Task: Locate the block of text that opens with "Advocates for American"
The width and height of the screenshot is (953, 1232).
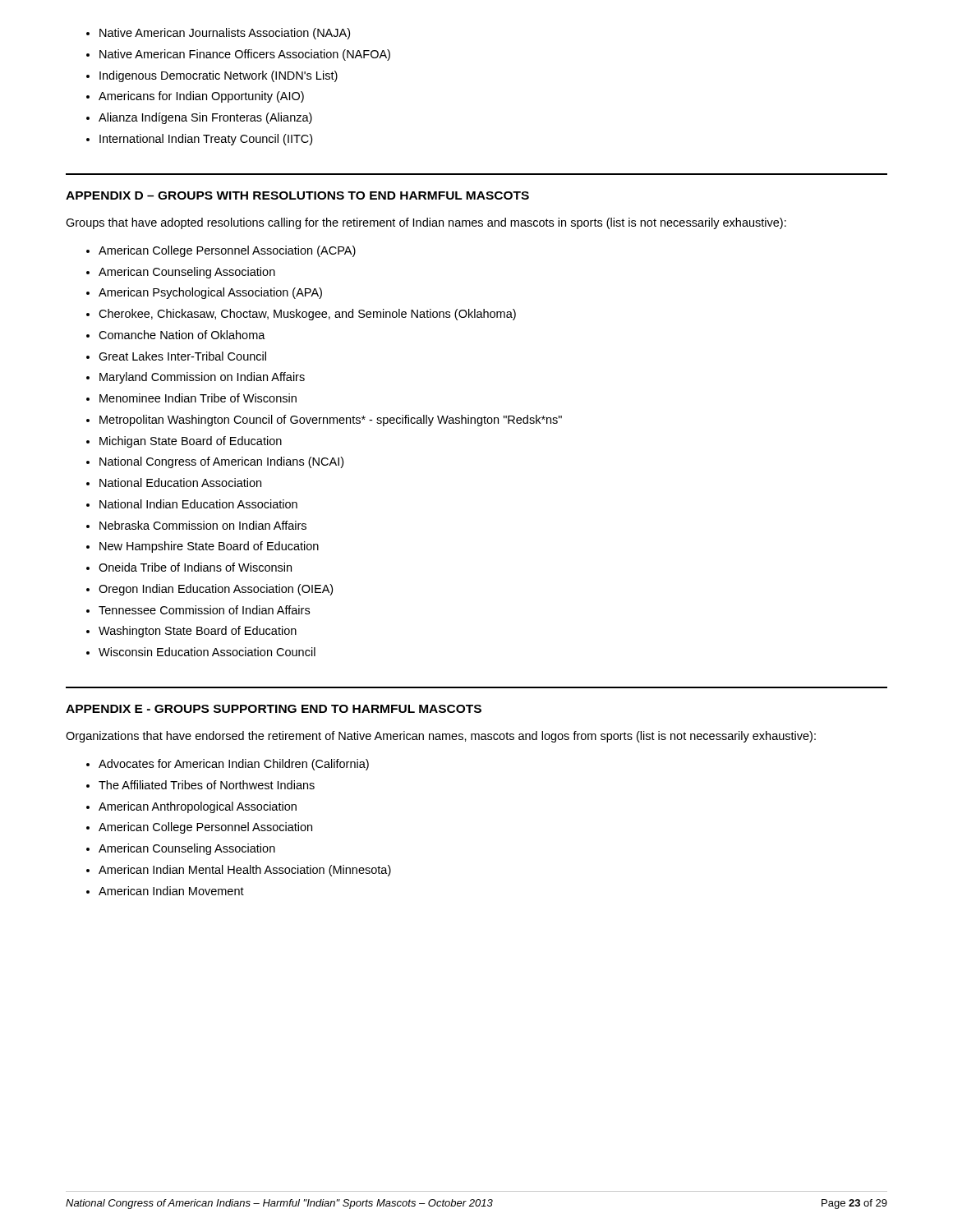Action: [x=228, y=765]
